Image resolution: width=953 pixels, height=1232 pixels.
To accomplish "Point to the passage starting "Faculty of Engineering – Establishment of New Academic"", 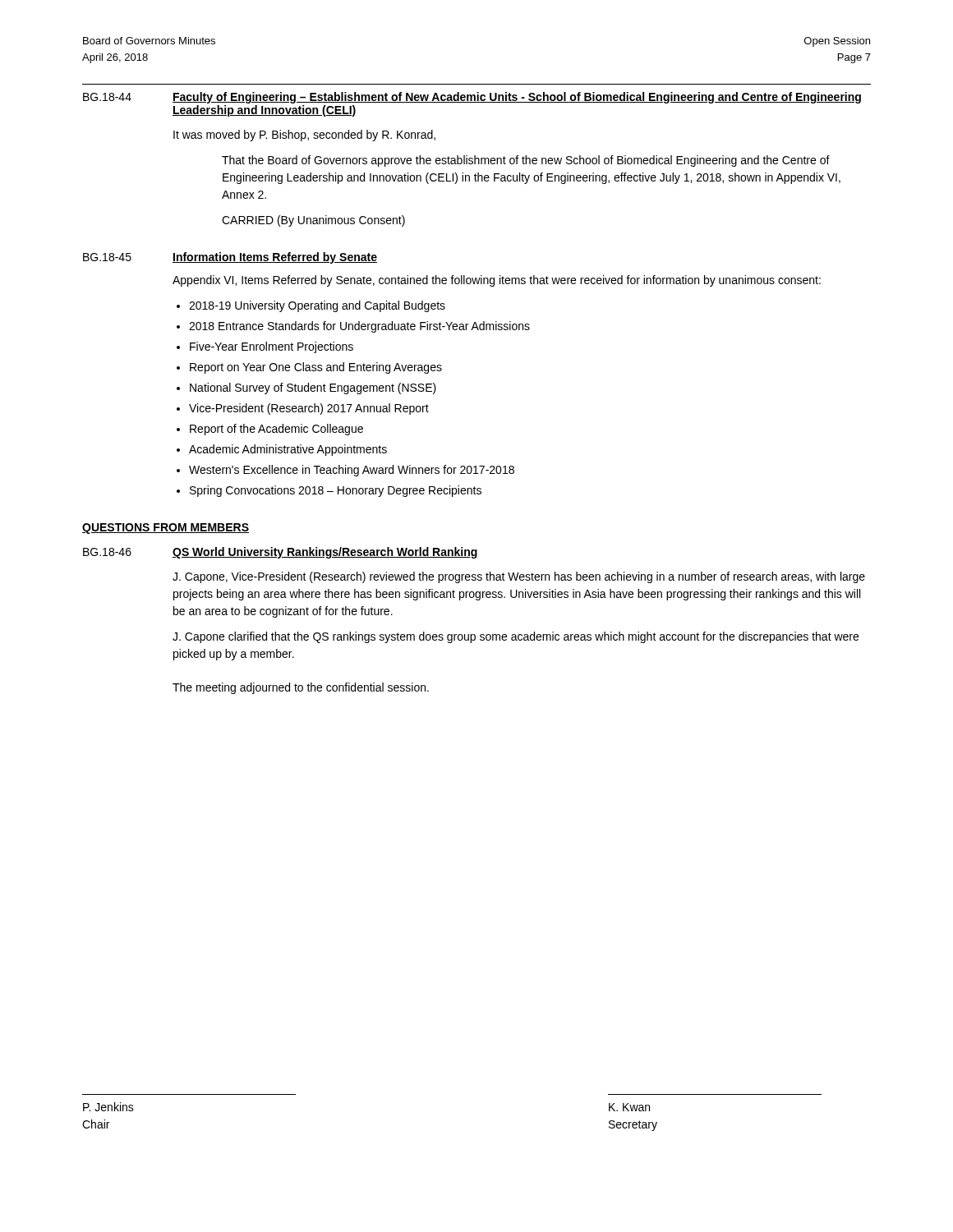I will pyautogui.click(x=517, y=103).
